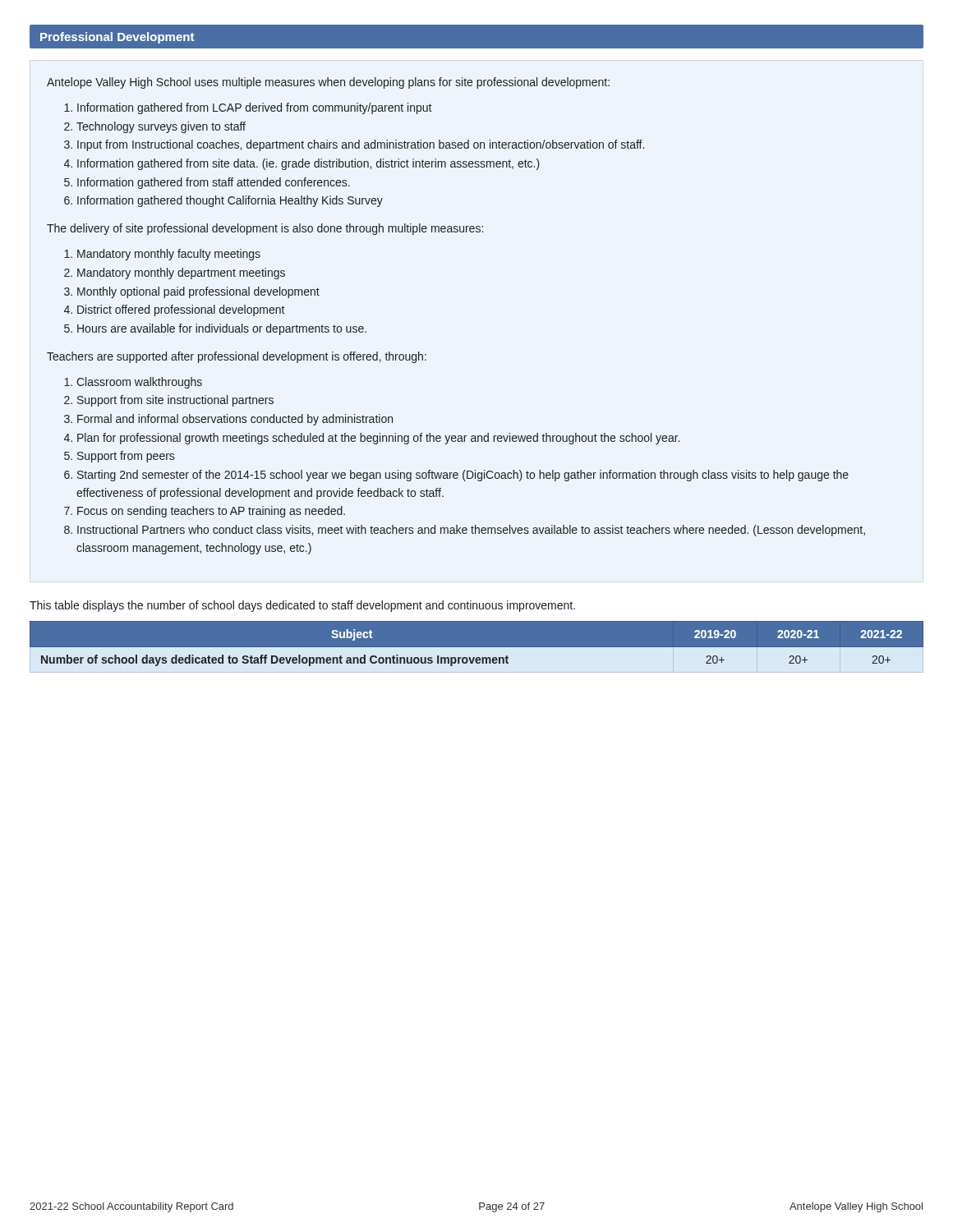This screenshot has height=1232, width=953.
Task: Navigate to the region starting "Technology surveys given to staff"
Action: 161,126
